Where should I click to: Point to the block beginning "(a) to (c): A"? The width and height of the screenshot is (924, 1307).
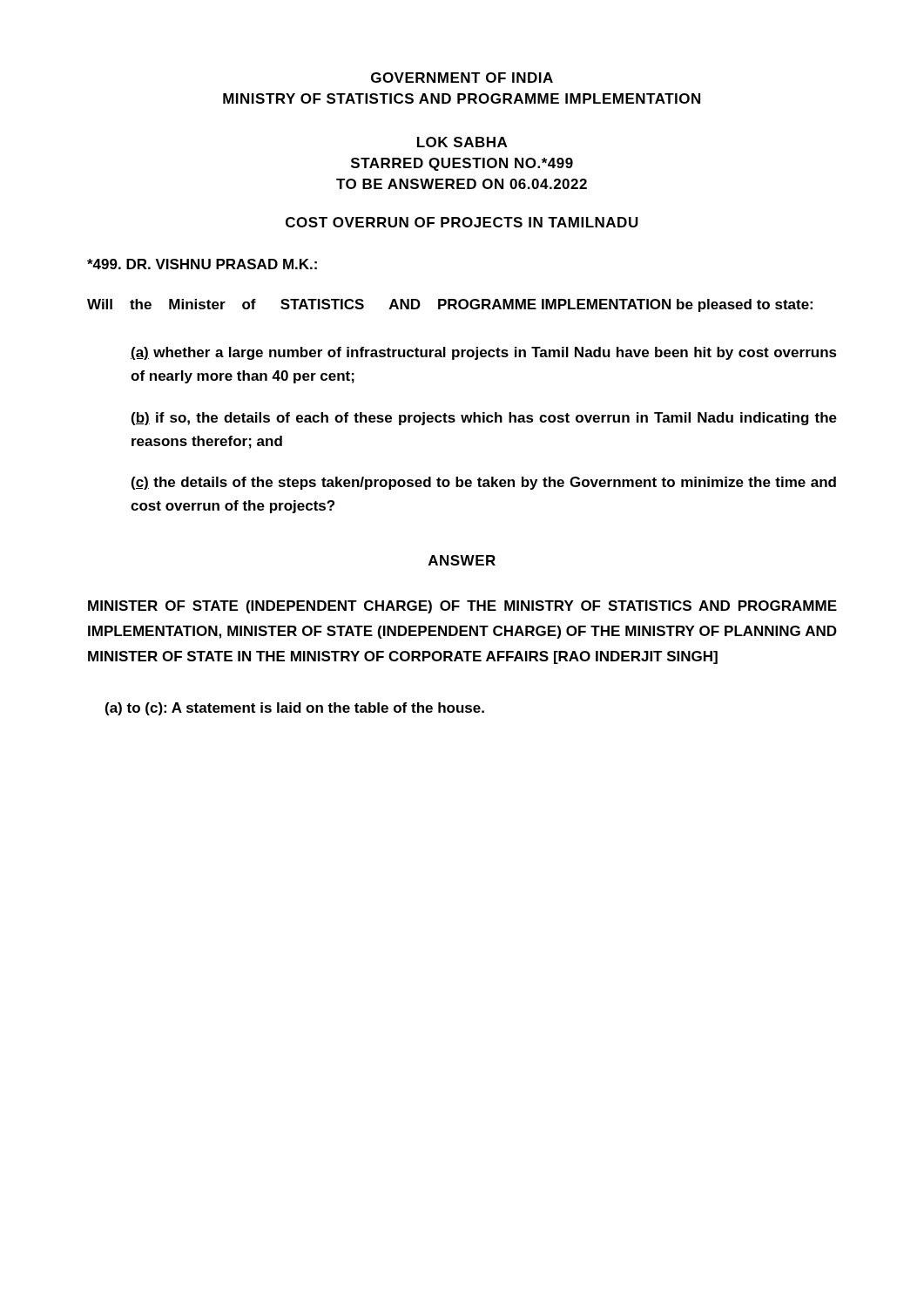click(295, 708)
